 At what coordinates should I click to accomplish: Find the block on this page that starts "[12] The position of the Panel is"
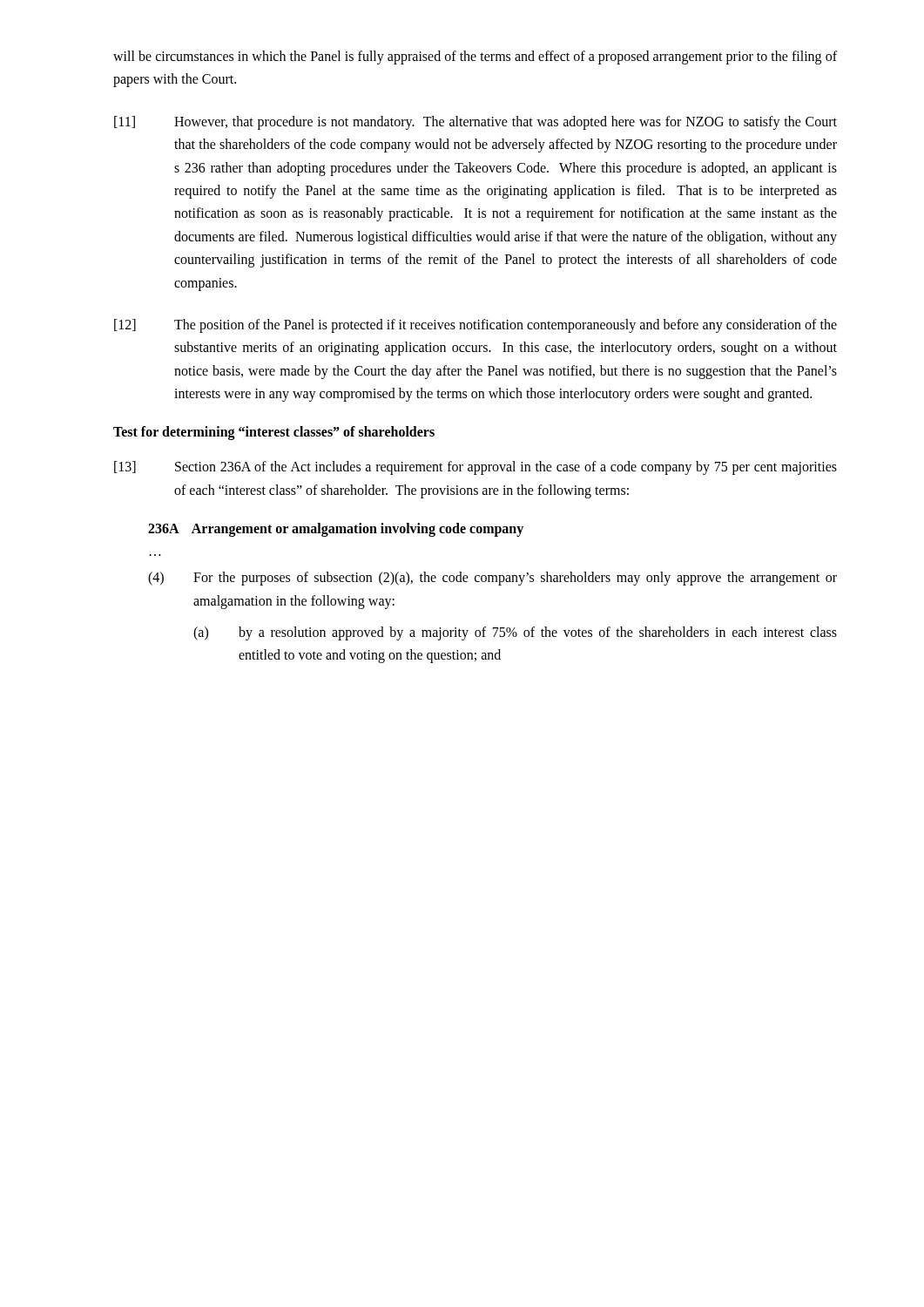[x=475, y=360]
